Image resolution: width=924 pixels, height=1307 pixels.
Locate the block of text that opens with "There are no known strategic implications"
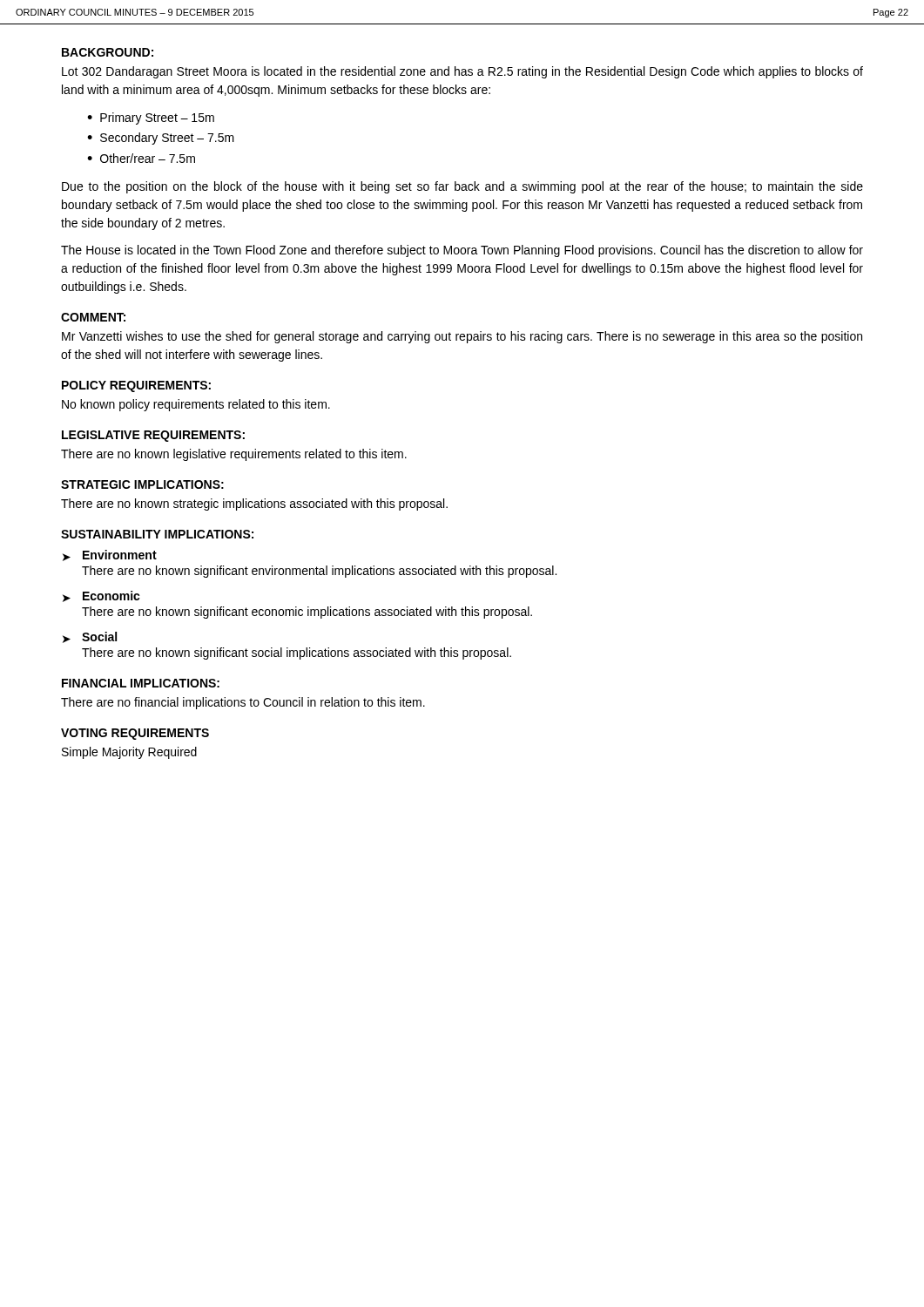point(255,504)
